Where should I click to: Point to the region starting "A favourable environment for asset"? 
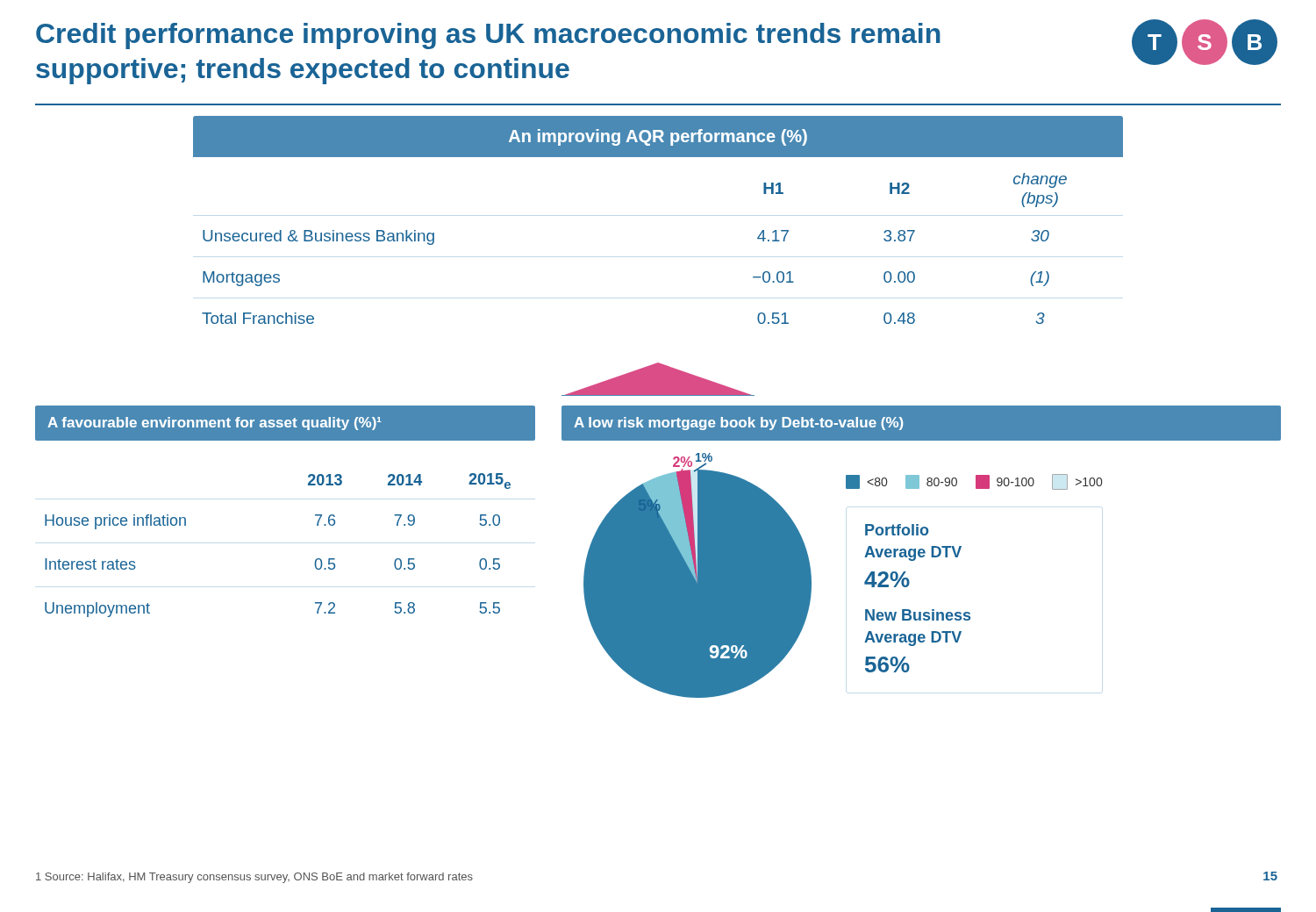tap(285, 423)
